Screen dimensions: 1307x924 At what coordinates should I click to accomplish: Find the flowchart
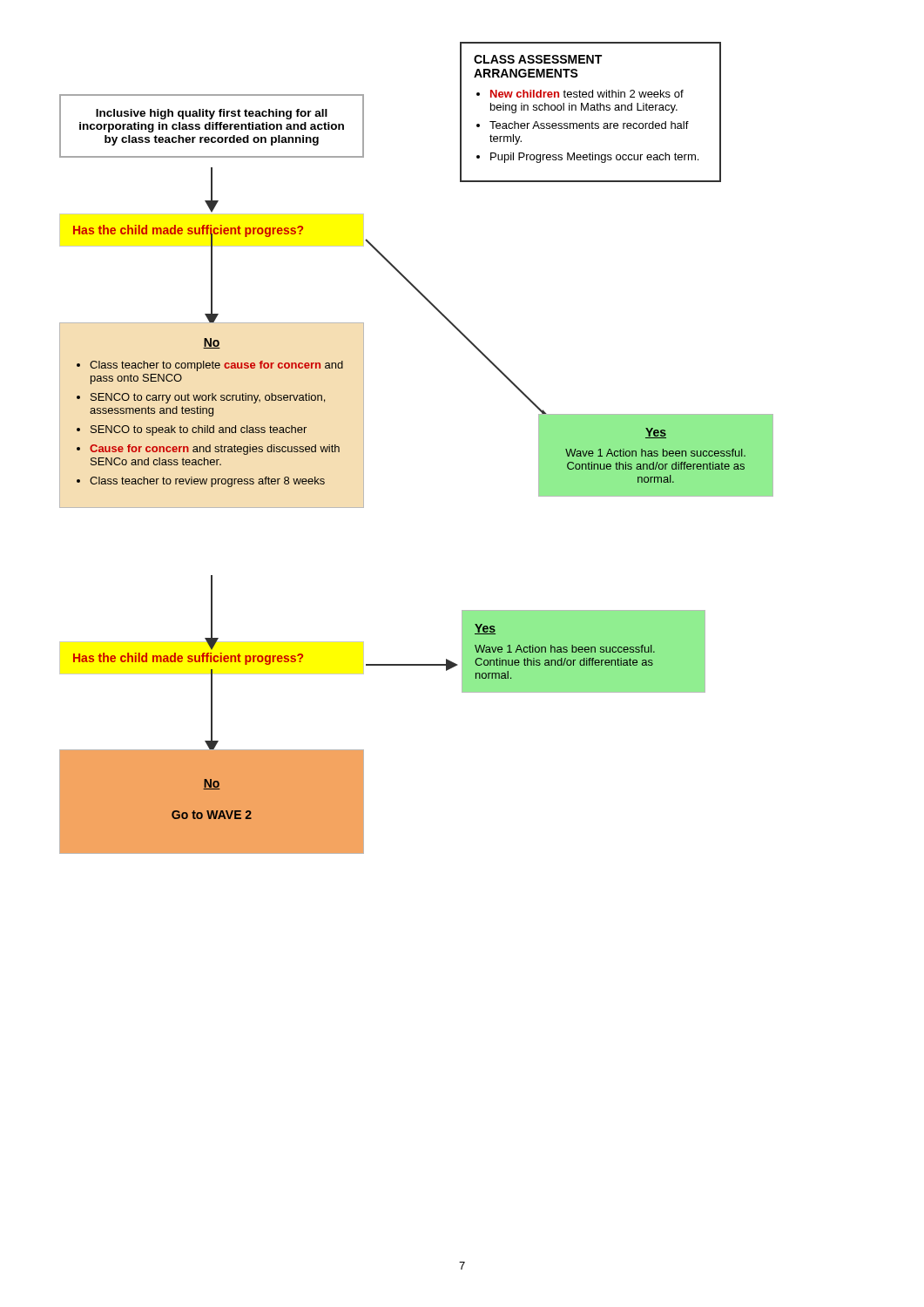click(462, 457)
